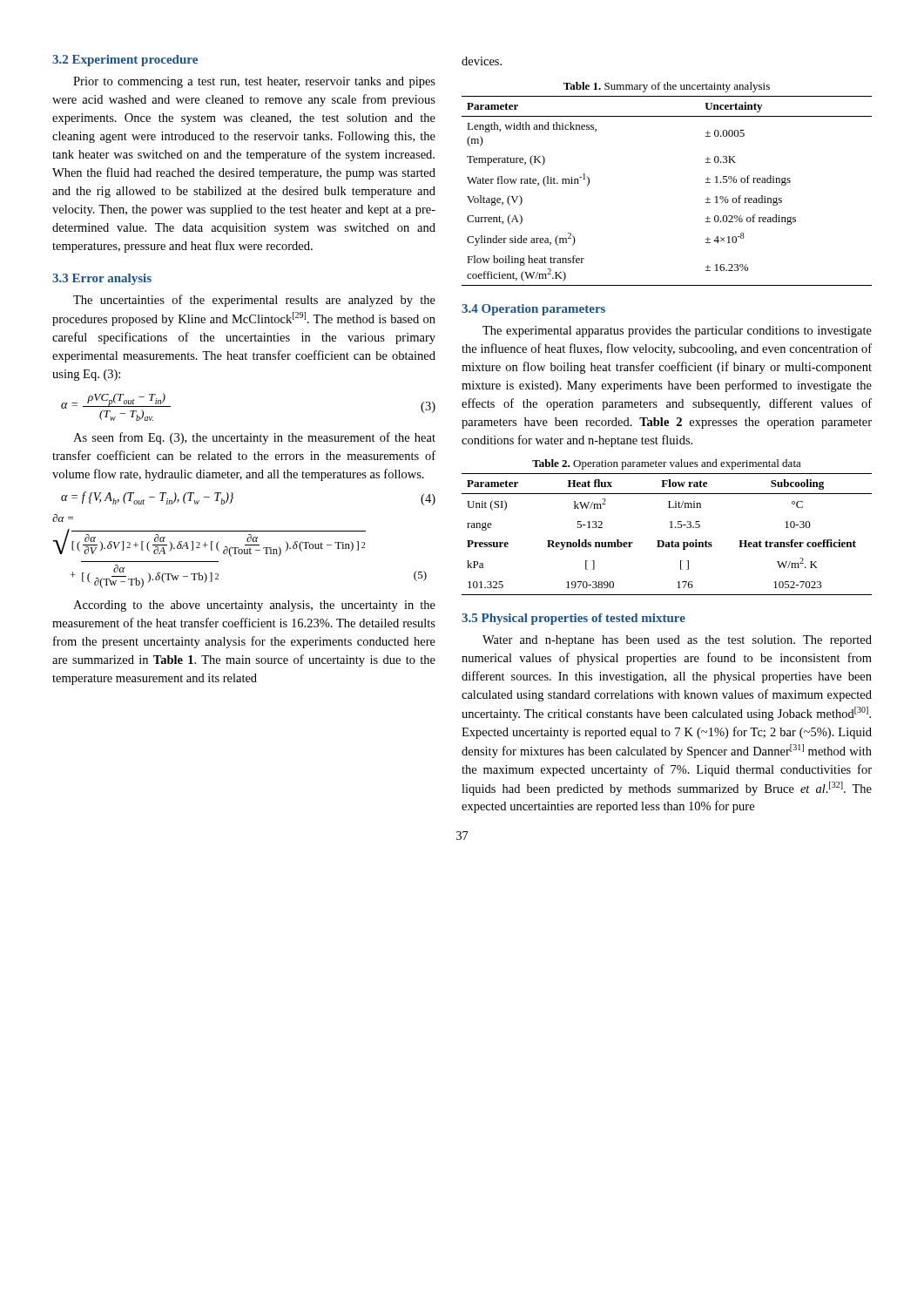This screenshot has width=924, height=1307.
Task: Locate the formula containing "∂α = √ [ ( ∂α∂V ).δV"
Action: tap(244, 550)
